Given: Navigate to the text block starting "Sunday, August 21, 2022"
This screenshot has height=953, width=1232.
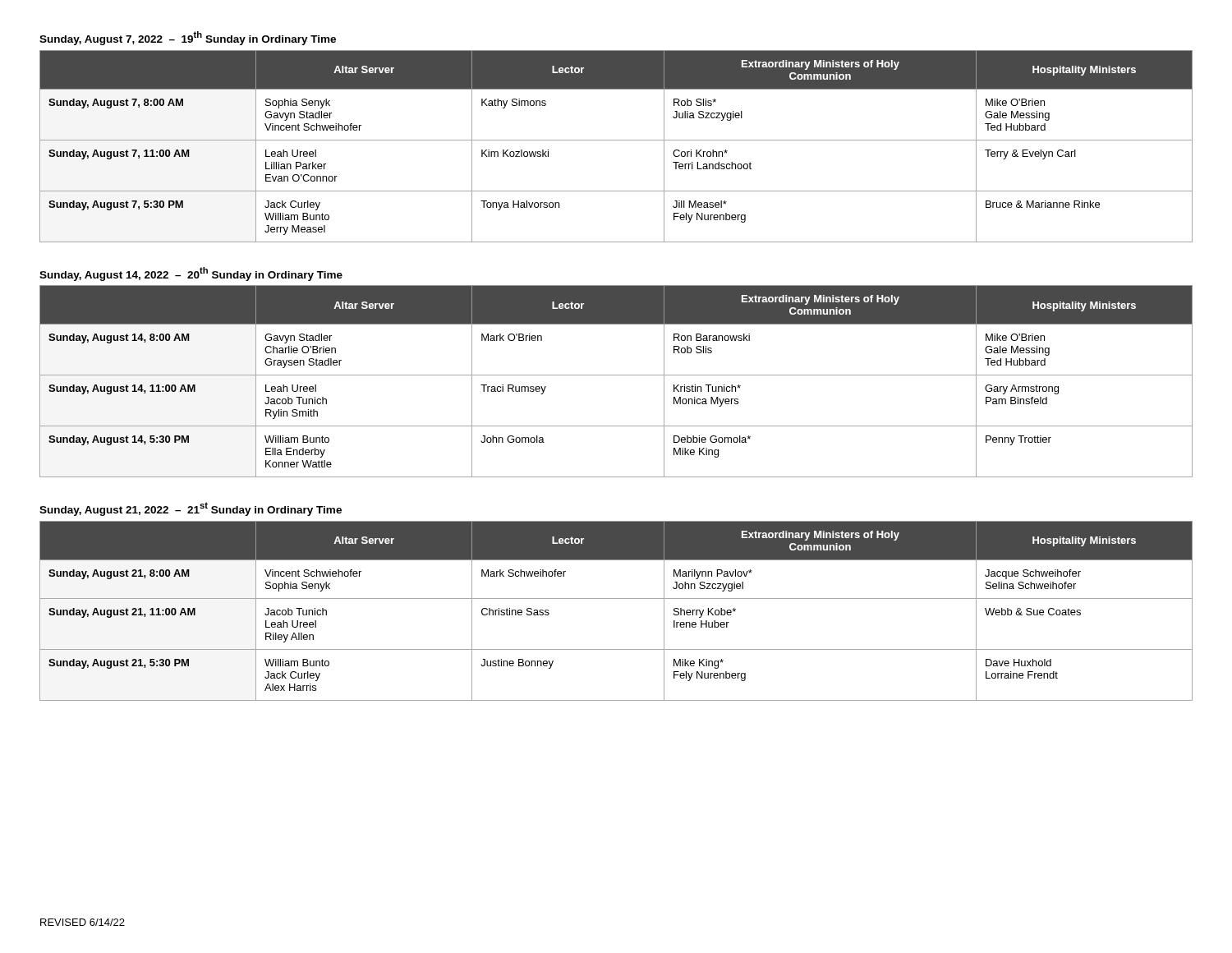Looking at the screenshot, I should [x=191, y=508].
